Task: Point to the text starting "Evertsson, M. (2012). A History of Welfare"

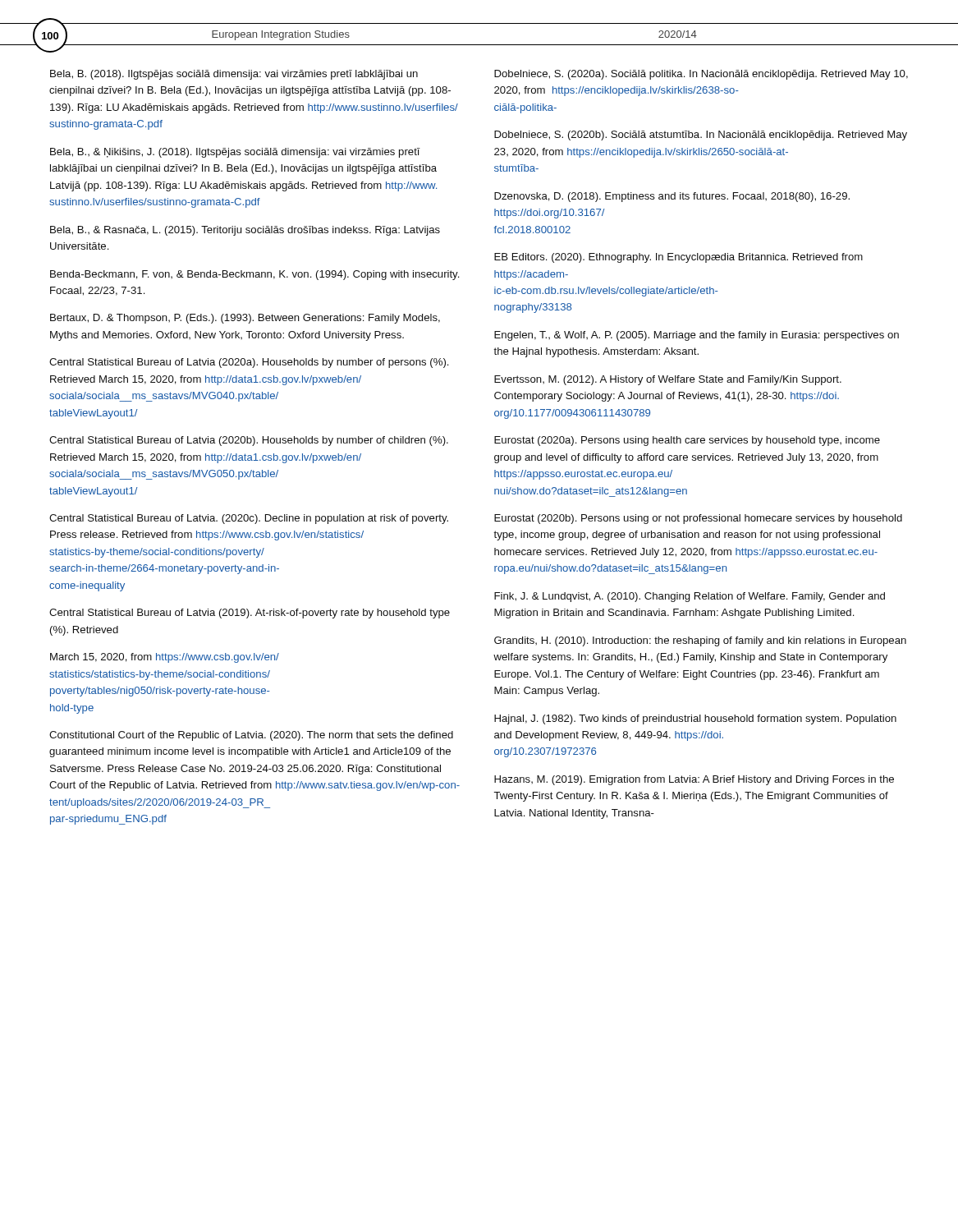Action: coord(668,396)
